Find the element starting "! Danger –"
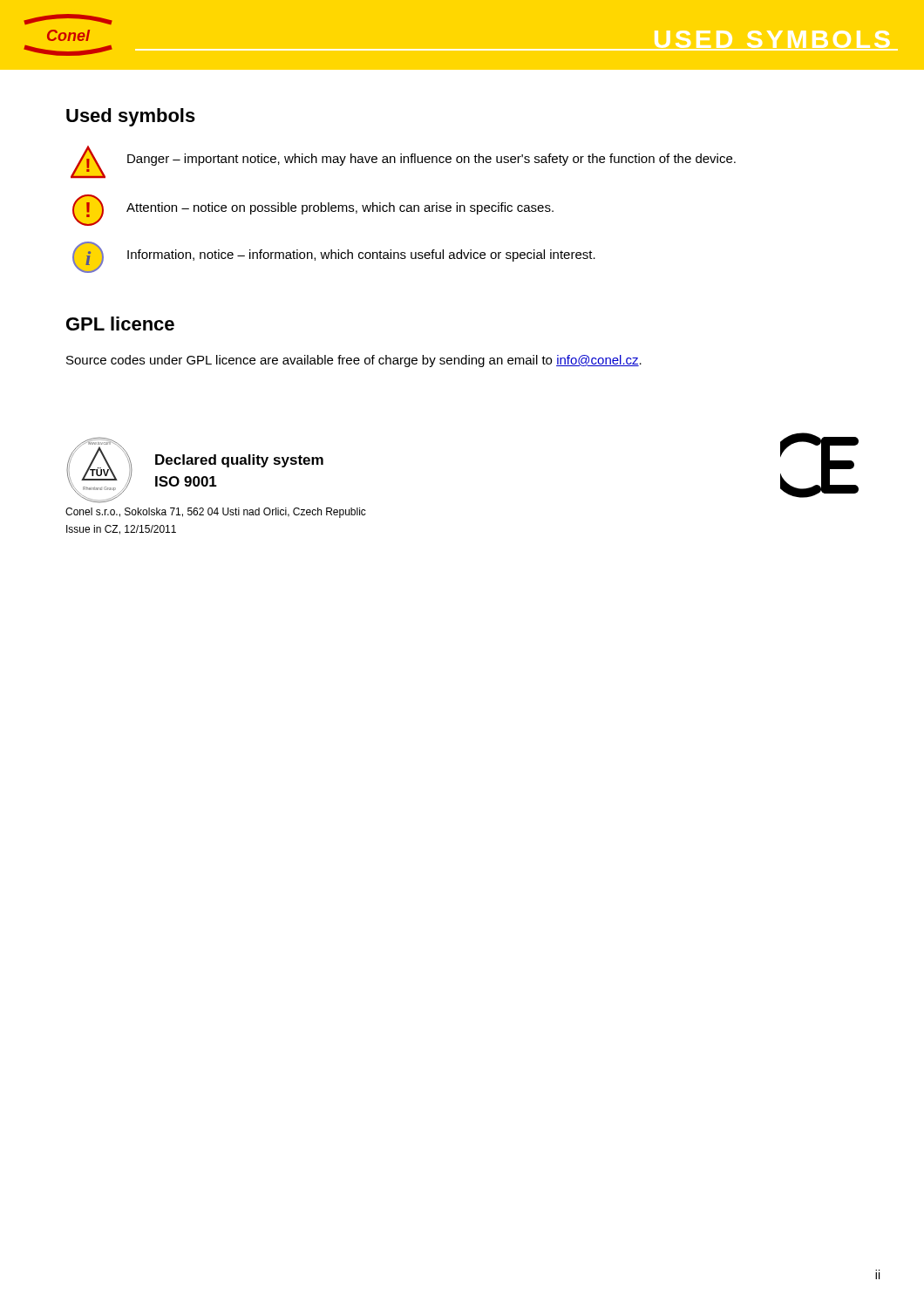The height and width of the screenshot is (1308, 924). [401, 162]
